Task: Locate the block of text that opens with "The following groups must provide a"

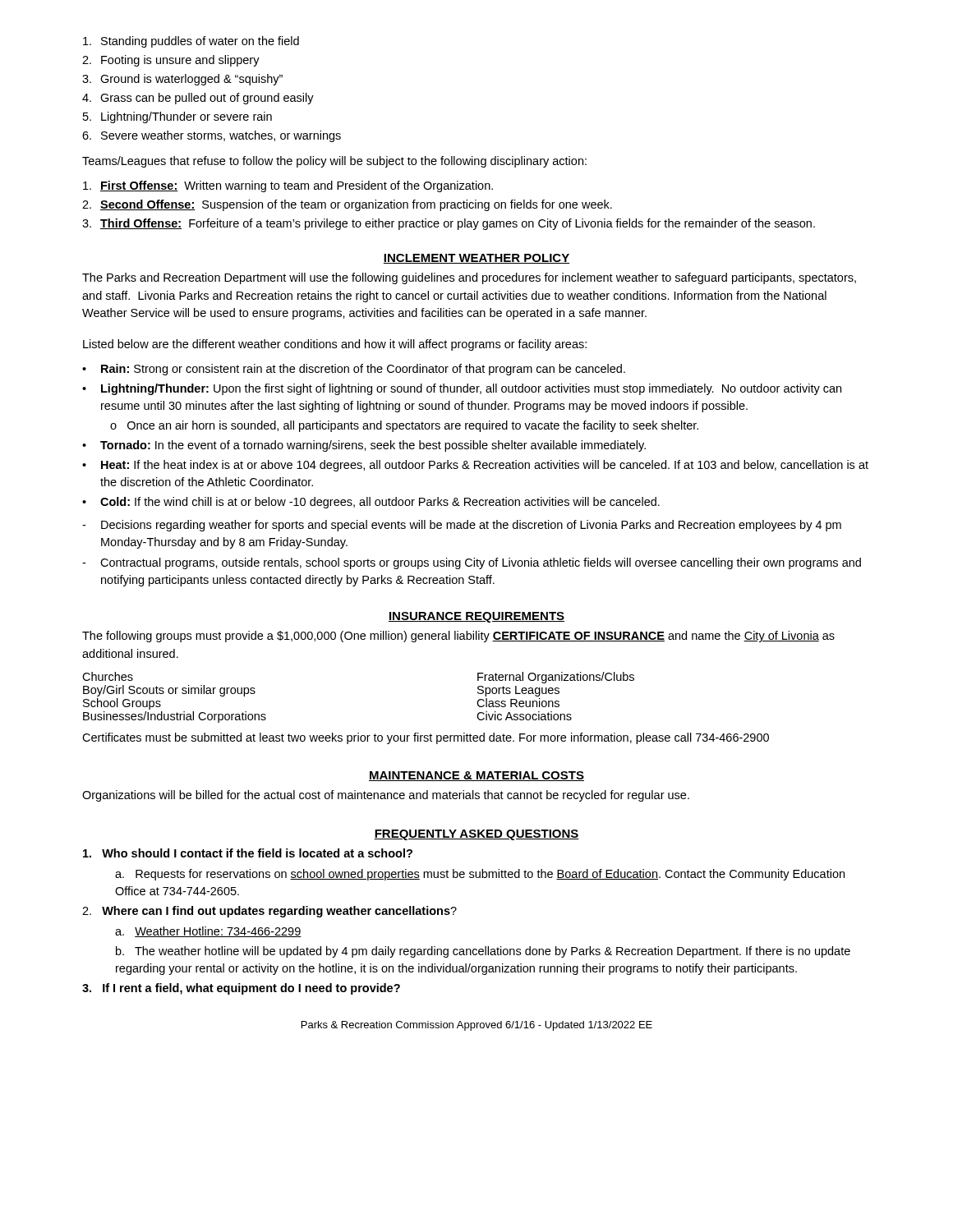Action: point(458,645)
